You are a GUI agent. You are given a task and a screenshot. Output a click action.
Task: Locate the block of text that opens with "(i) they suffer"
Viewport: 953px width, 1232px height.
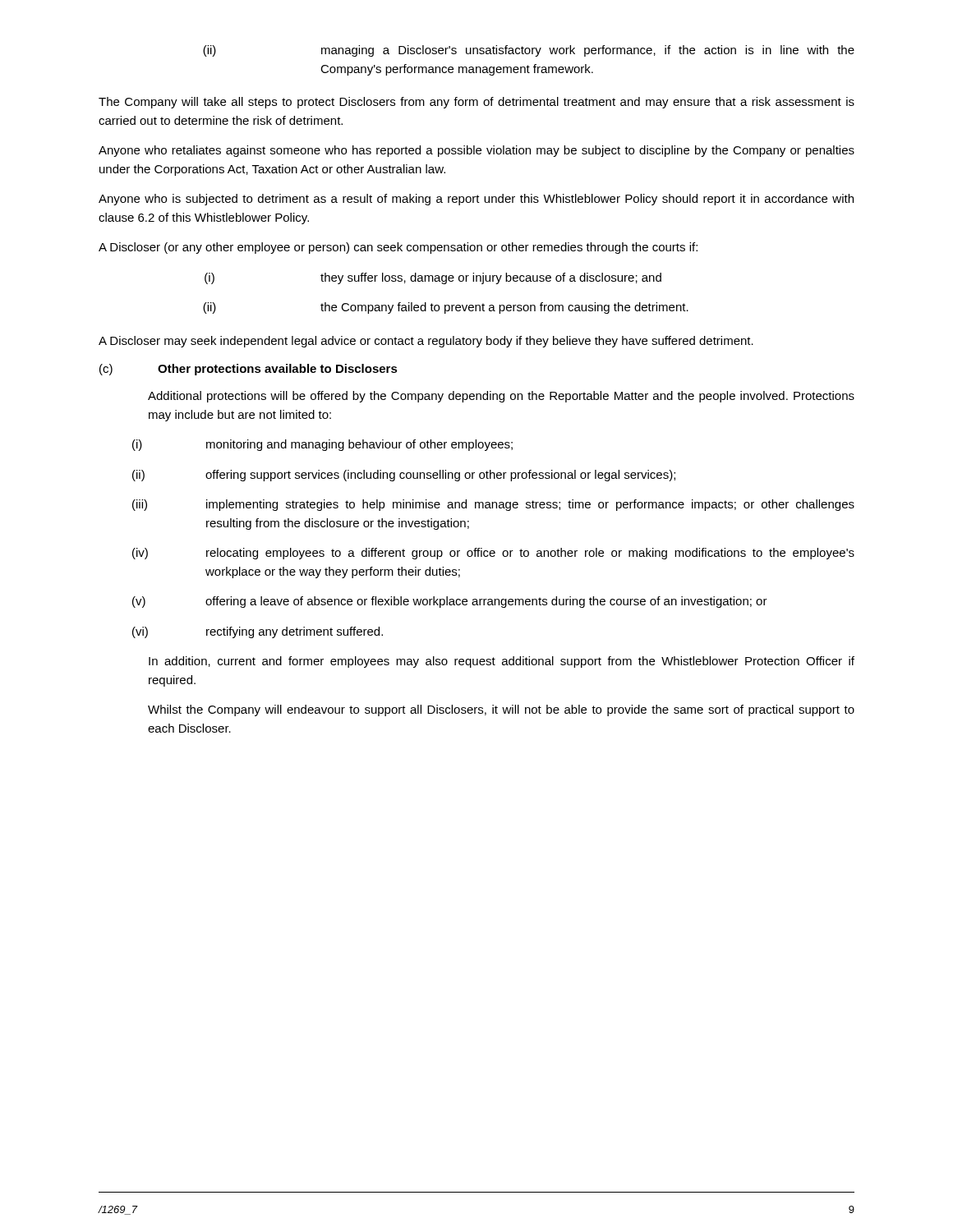[476, 277]
